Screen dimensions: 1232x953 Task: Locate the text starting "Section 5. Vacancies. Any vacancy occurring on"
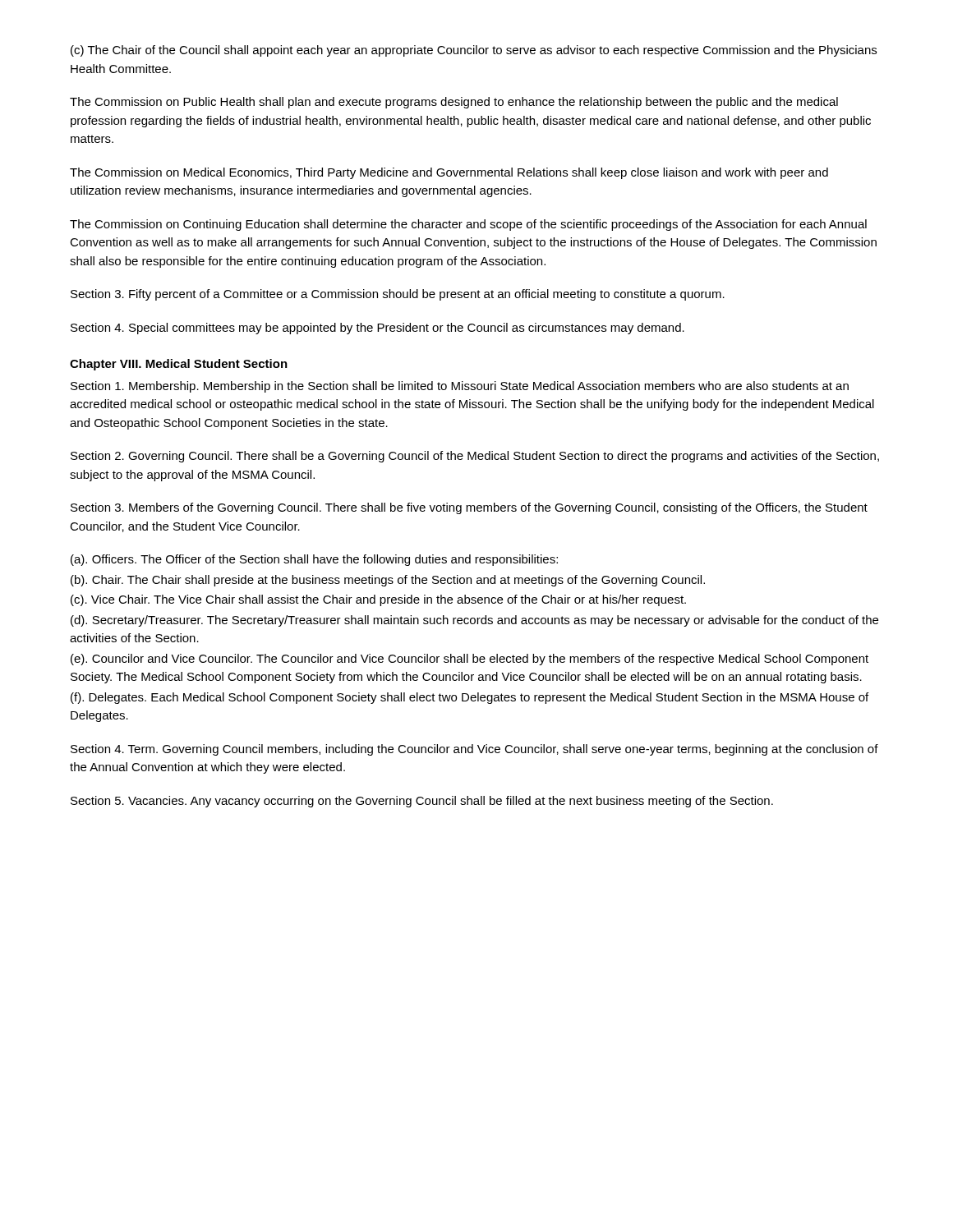(x=422, y=800)
